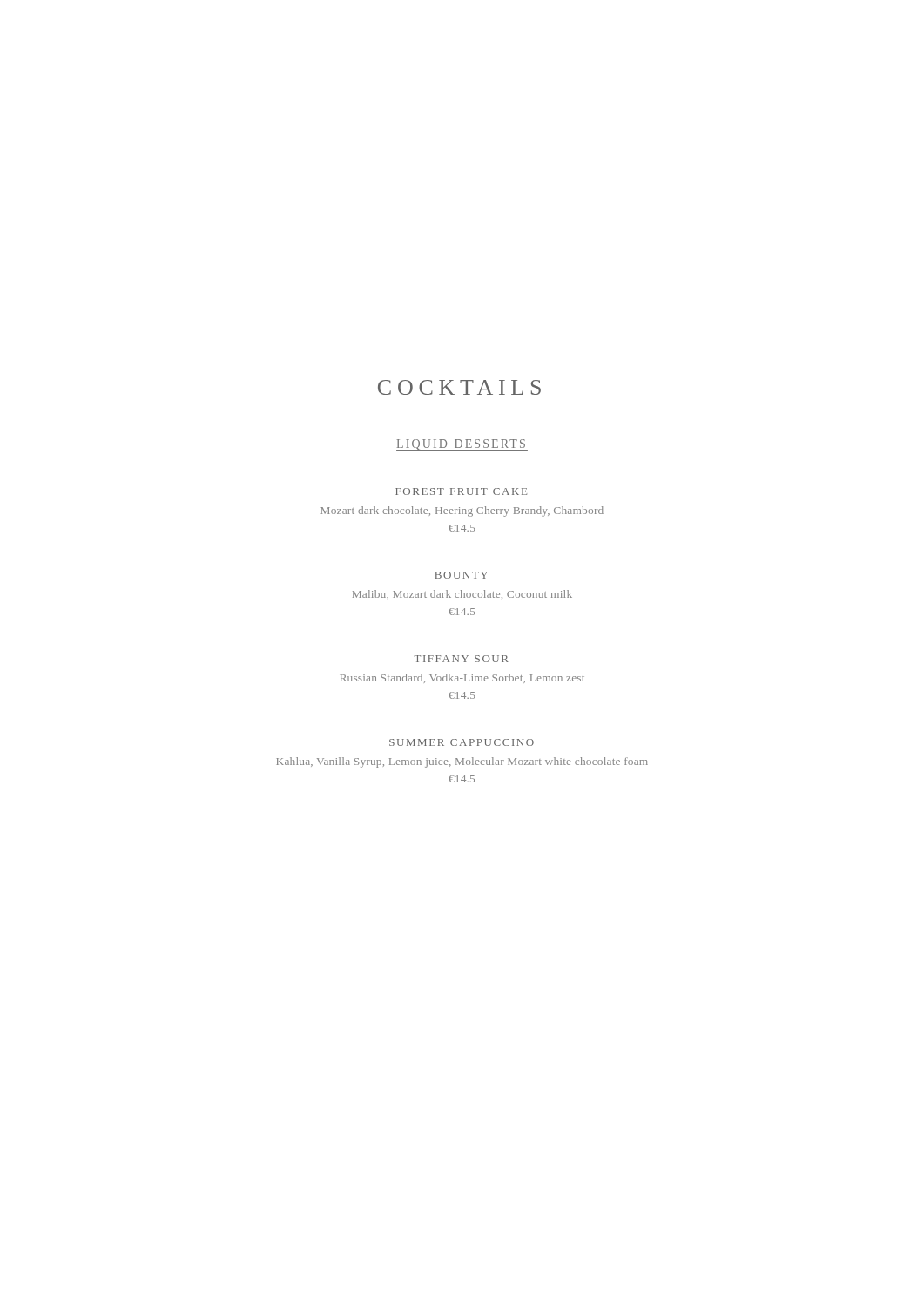Find the text block that says "TIFFANY SOUR Russian Standard, Vodka-Lime"
924x1307 pixels.
tap(462, 677)
